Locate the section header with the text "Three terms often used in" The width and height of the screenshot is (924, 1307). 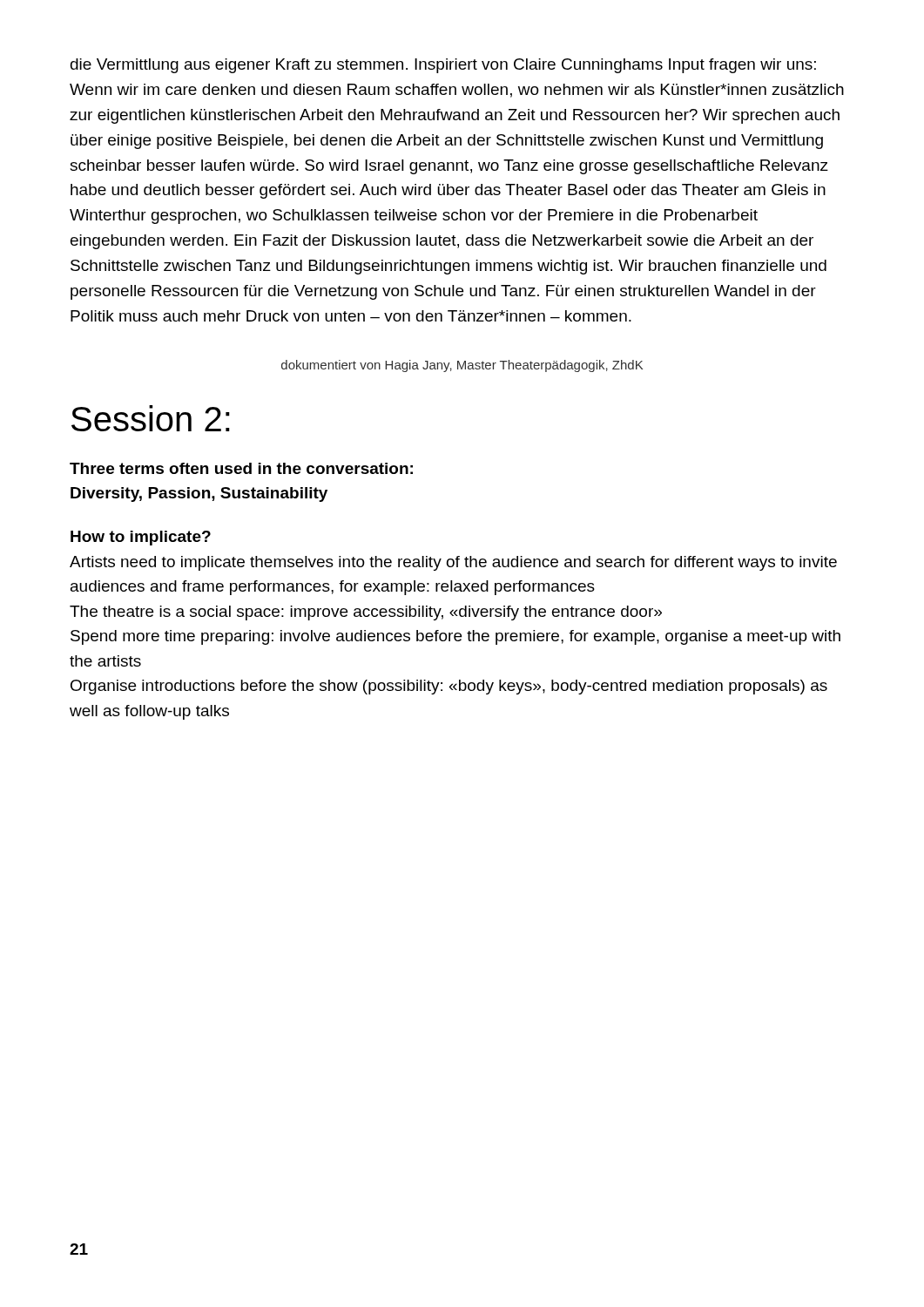(x=242, y=480)
